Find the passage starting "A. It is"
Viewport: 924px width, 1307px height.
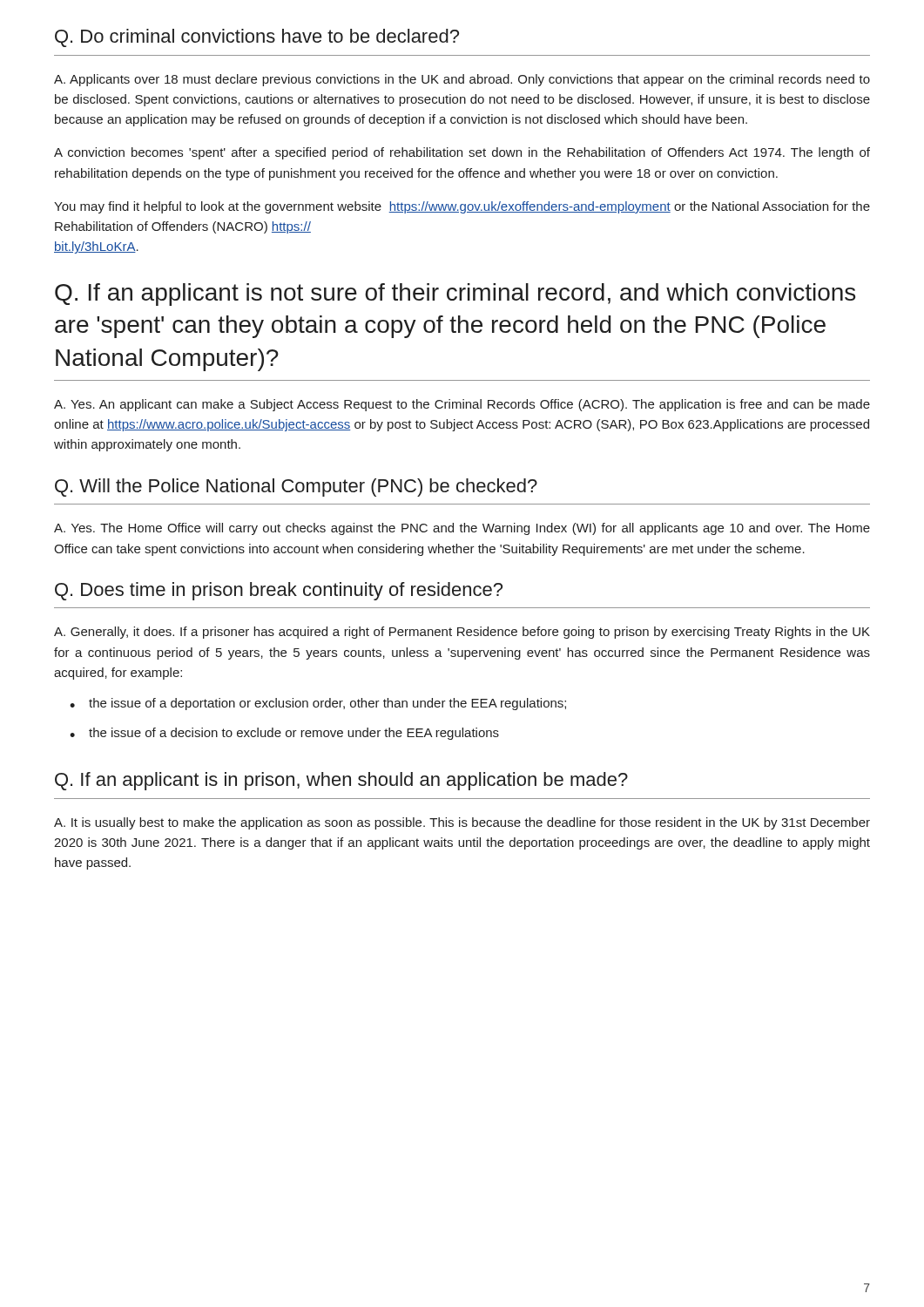click(x=462, y=842)
